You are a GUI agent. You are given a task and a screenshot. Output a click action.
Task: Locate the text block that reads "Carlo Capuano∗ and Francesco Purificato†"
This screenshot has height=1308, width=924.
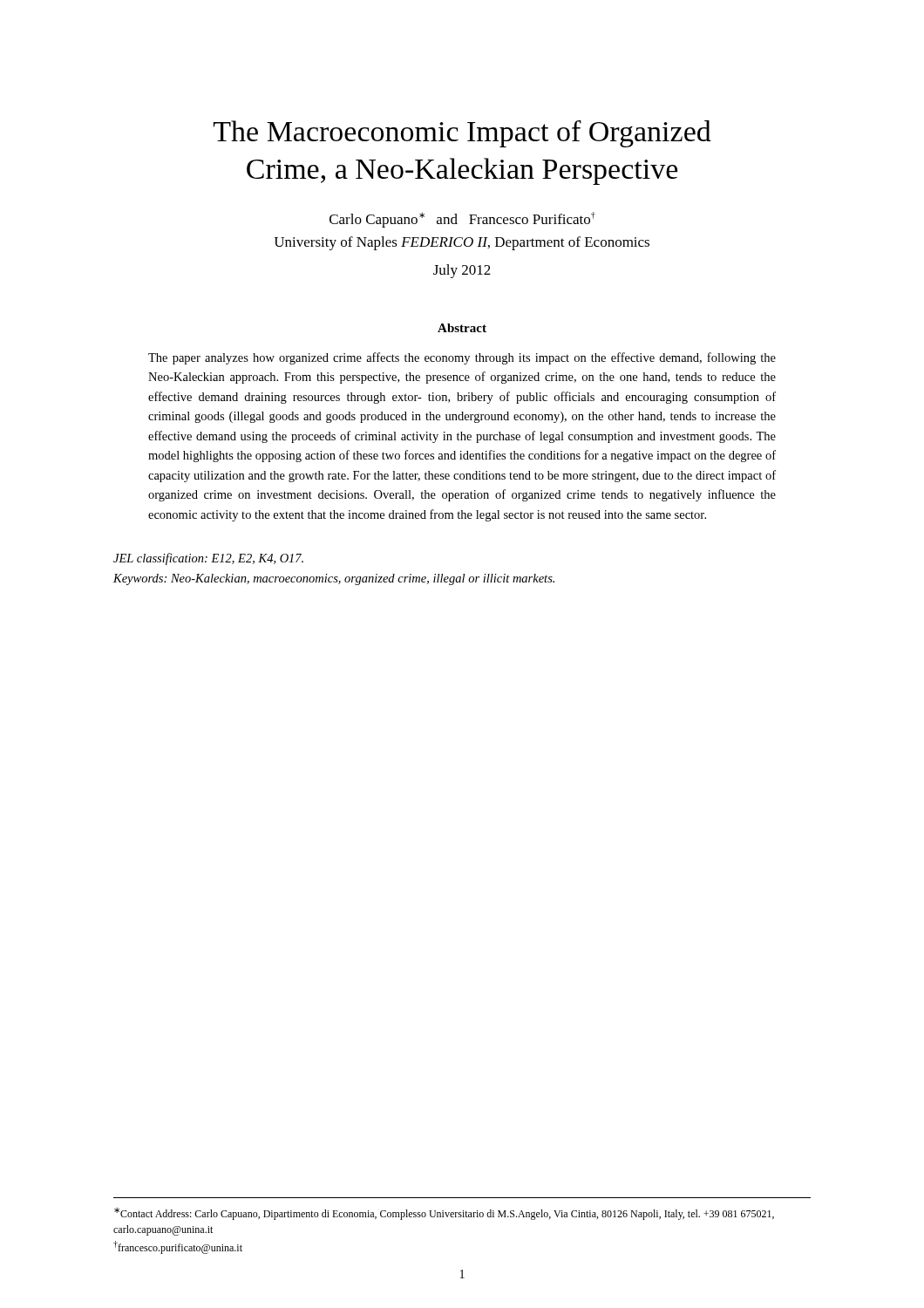click(x=462, y=244)
